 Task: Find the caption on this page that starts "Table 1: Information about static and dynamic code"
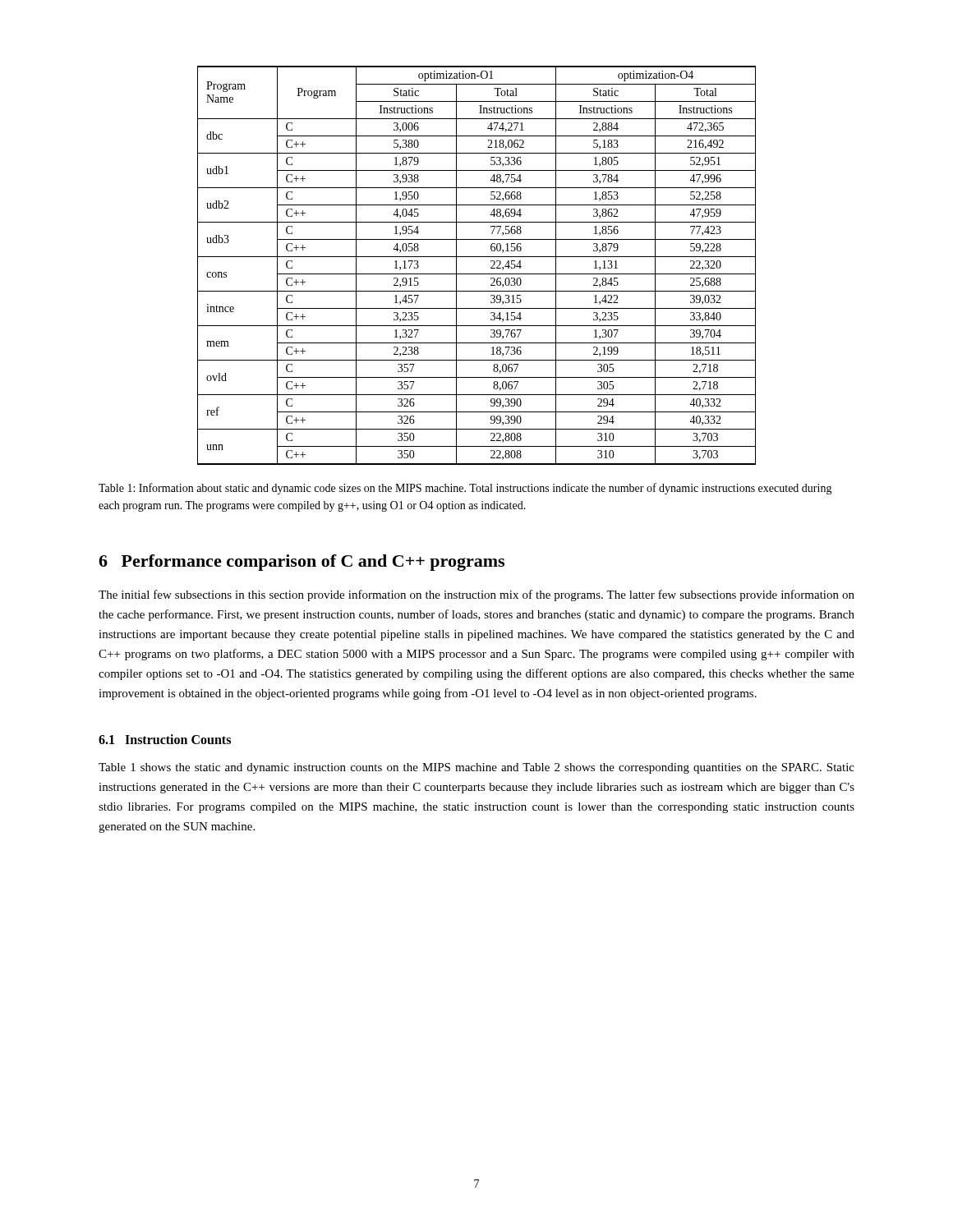465,497
